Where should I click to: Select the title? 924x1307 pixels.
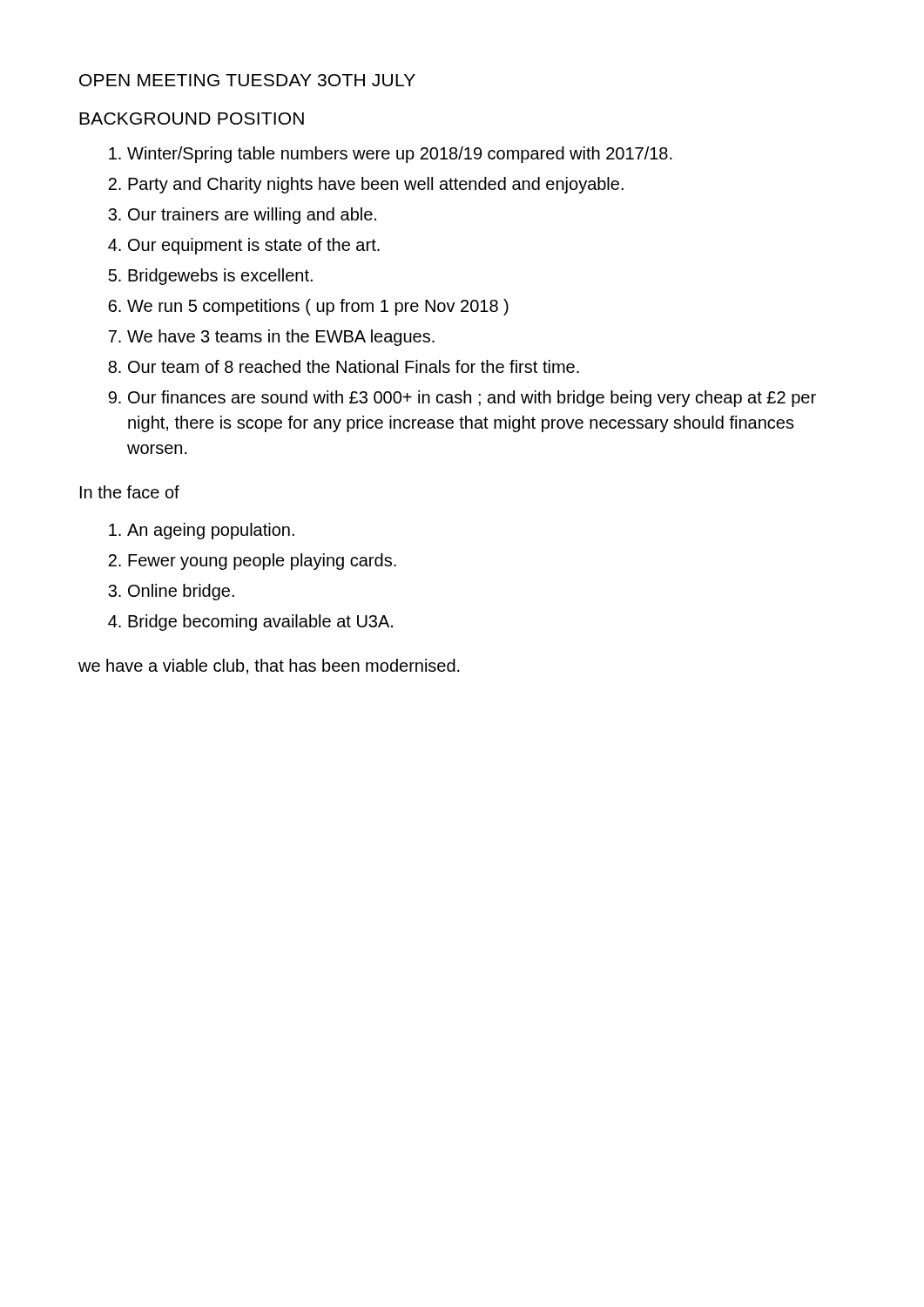pos(247,80)
